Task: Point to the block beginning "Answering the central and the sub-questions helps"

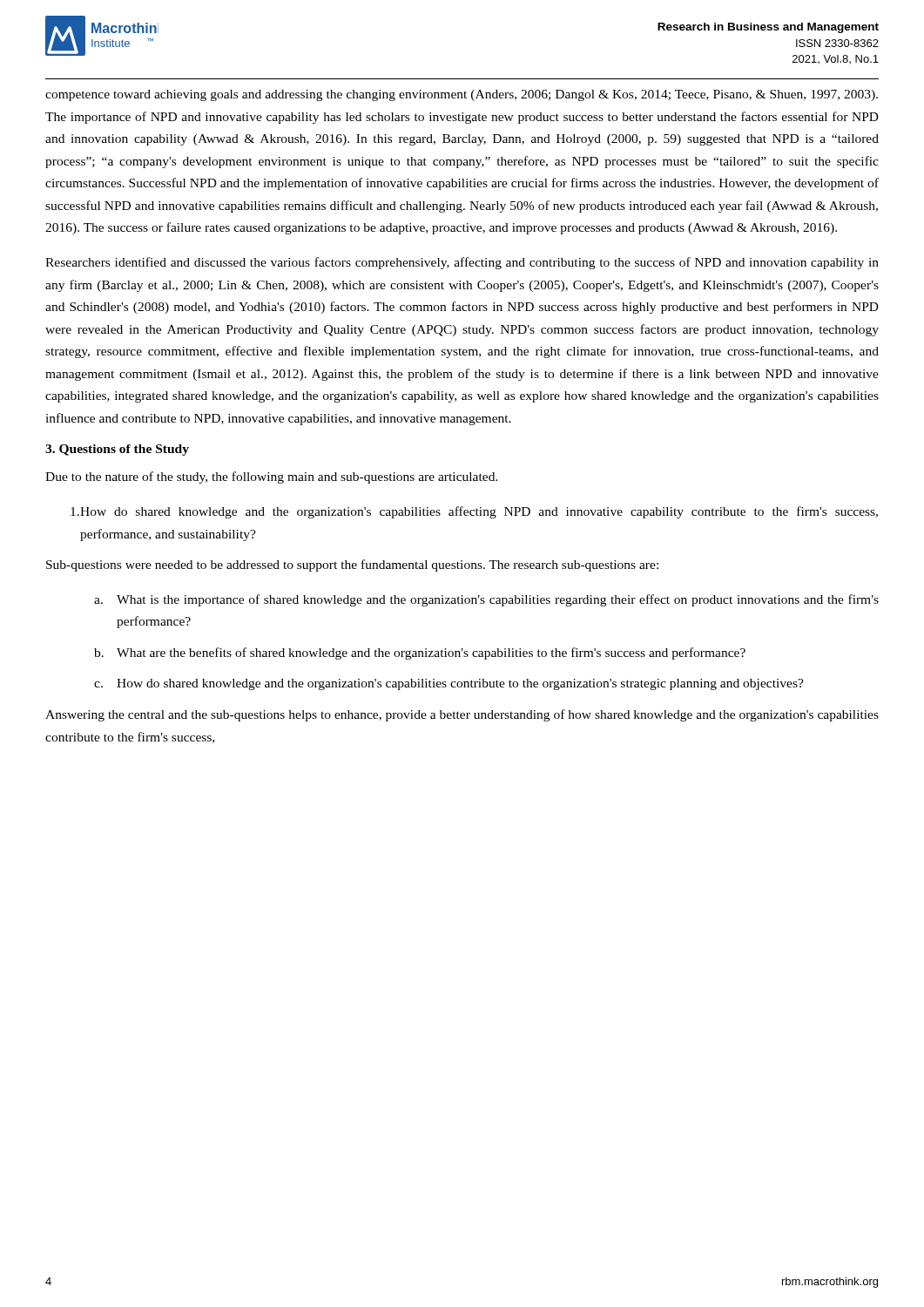Action: [462, 725]
